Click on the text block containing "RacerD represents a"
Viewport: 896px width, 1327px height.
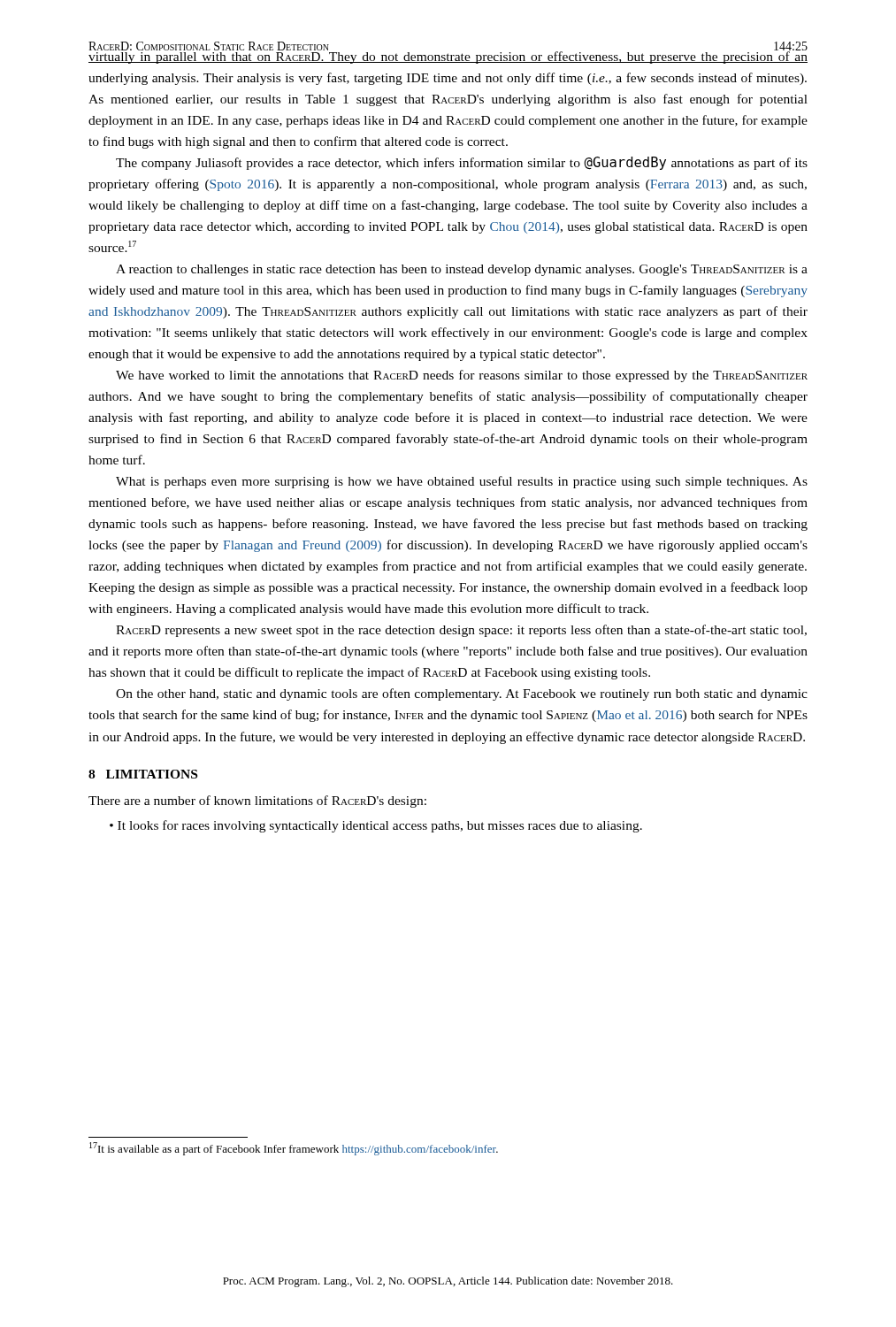pyautogui.click(x=448, y=651)
